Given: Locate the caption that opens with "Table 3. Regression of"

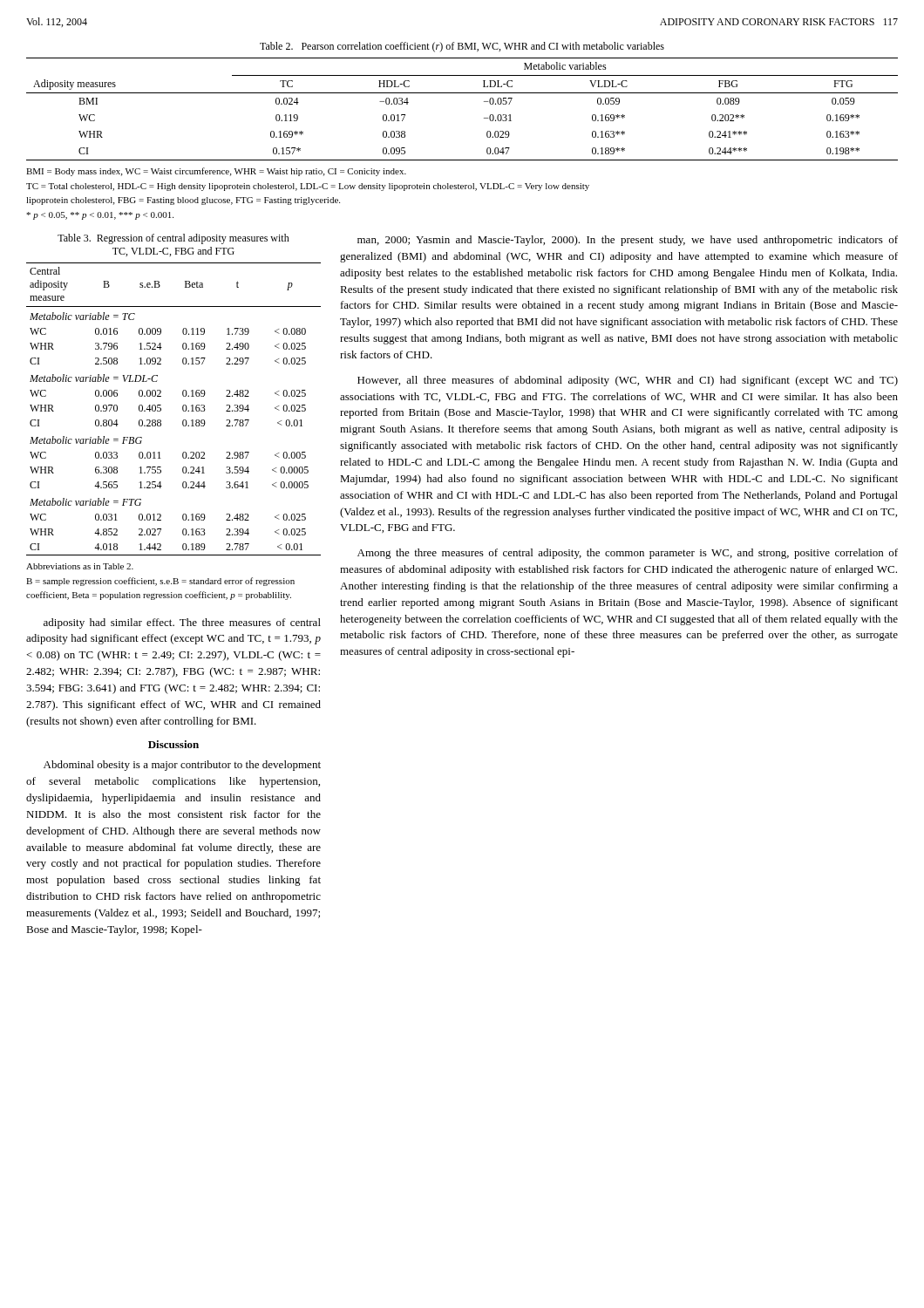Looking at the screenshot, I should pyautogui.click(x=173, y=245).
